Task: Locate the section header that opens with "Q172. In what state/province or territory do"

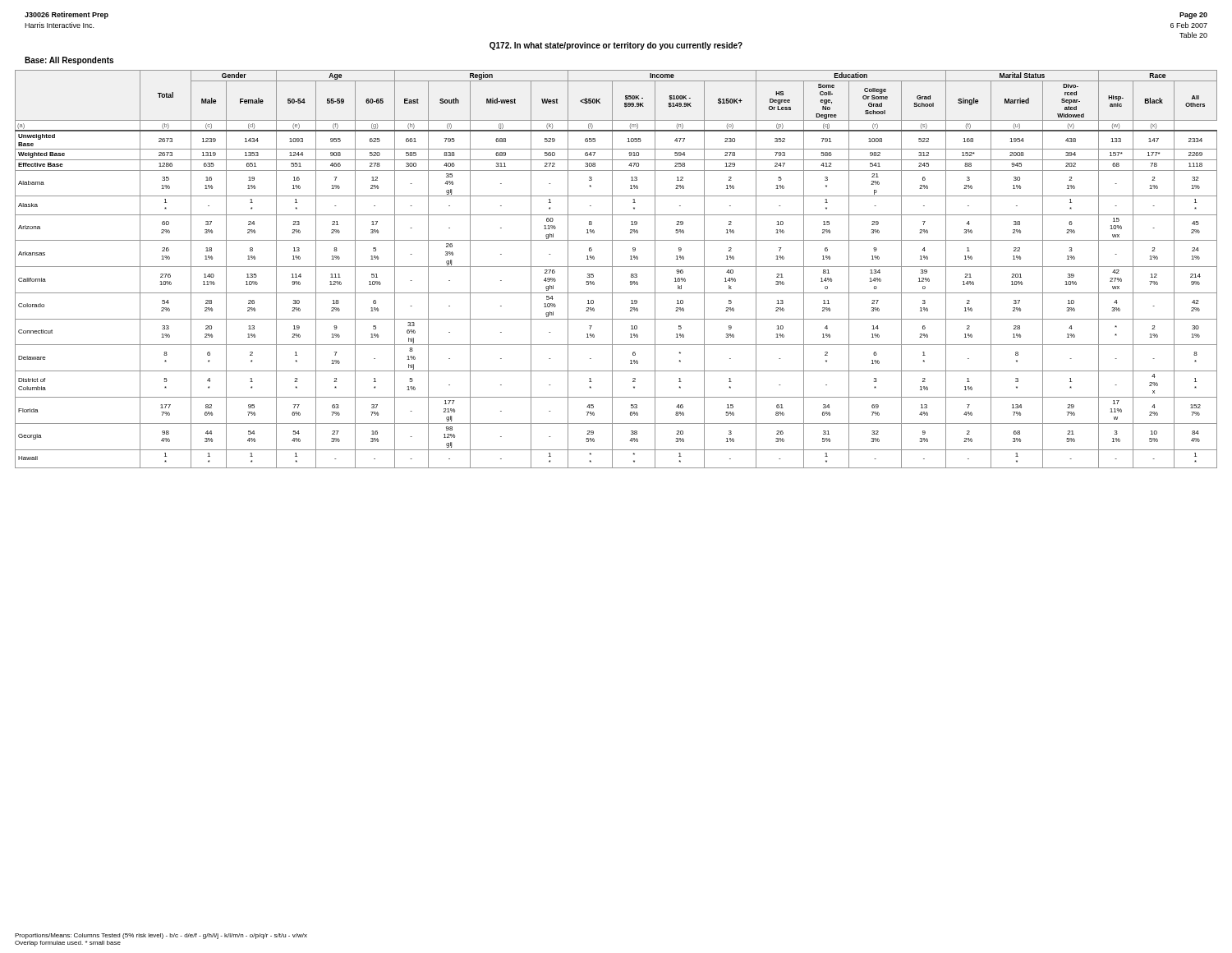Action: [x=616, y=46]
